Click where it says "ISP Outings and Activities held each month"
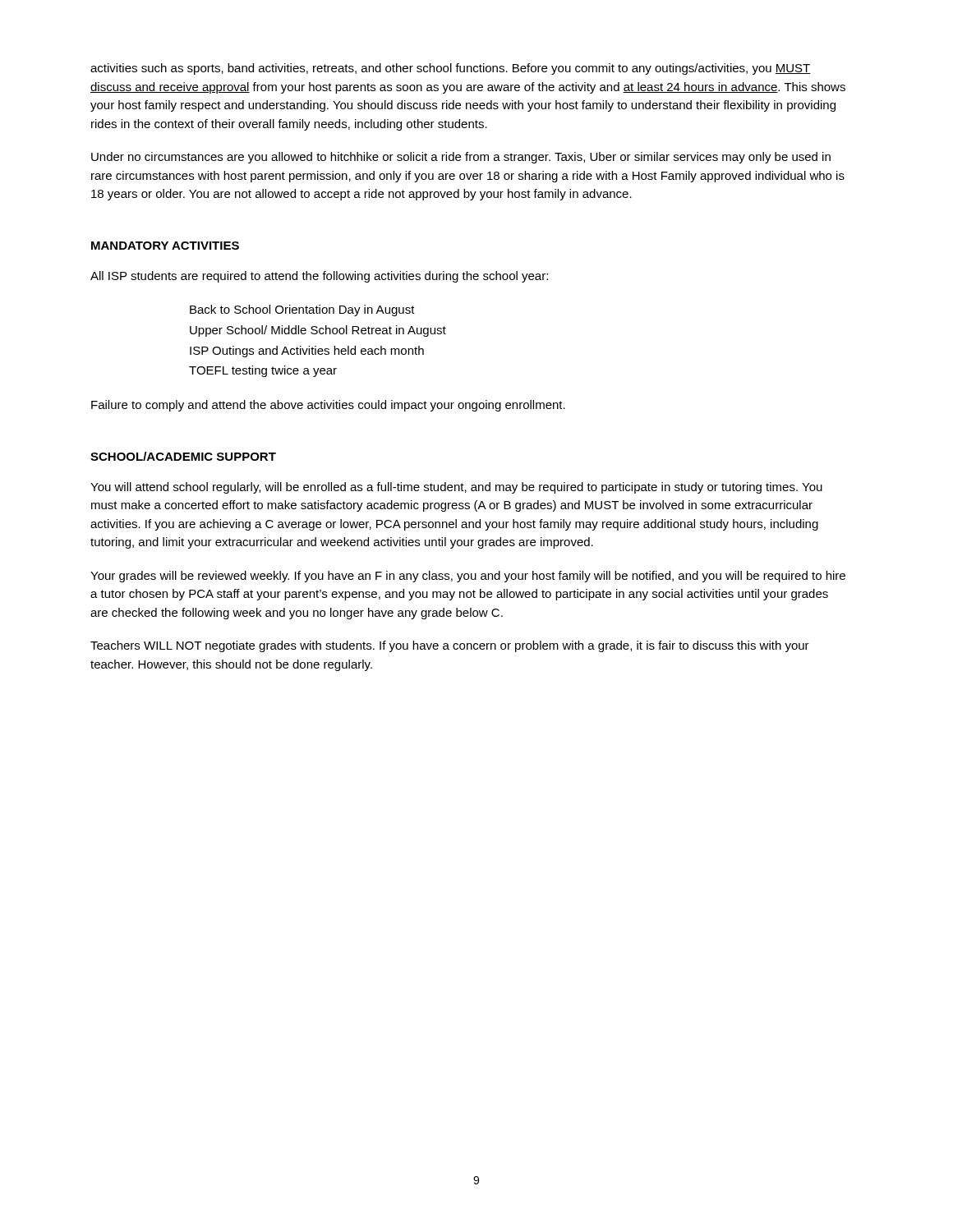 (x=307, y=350)
